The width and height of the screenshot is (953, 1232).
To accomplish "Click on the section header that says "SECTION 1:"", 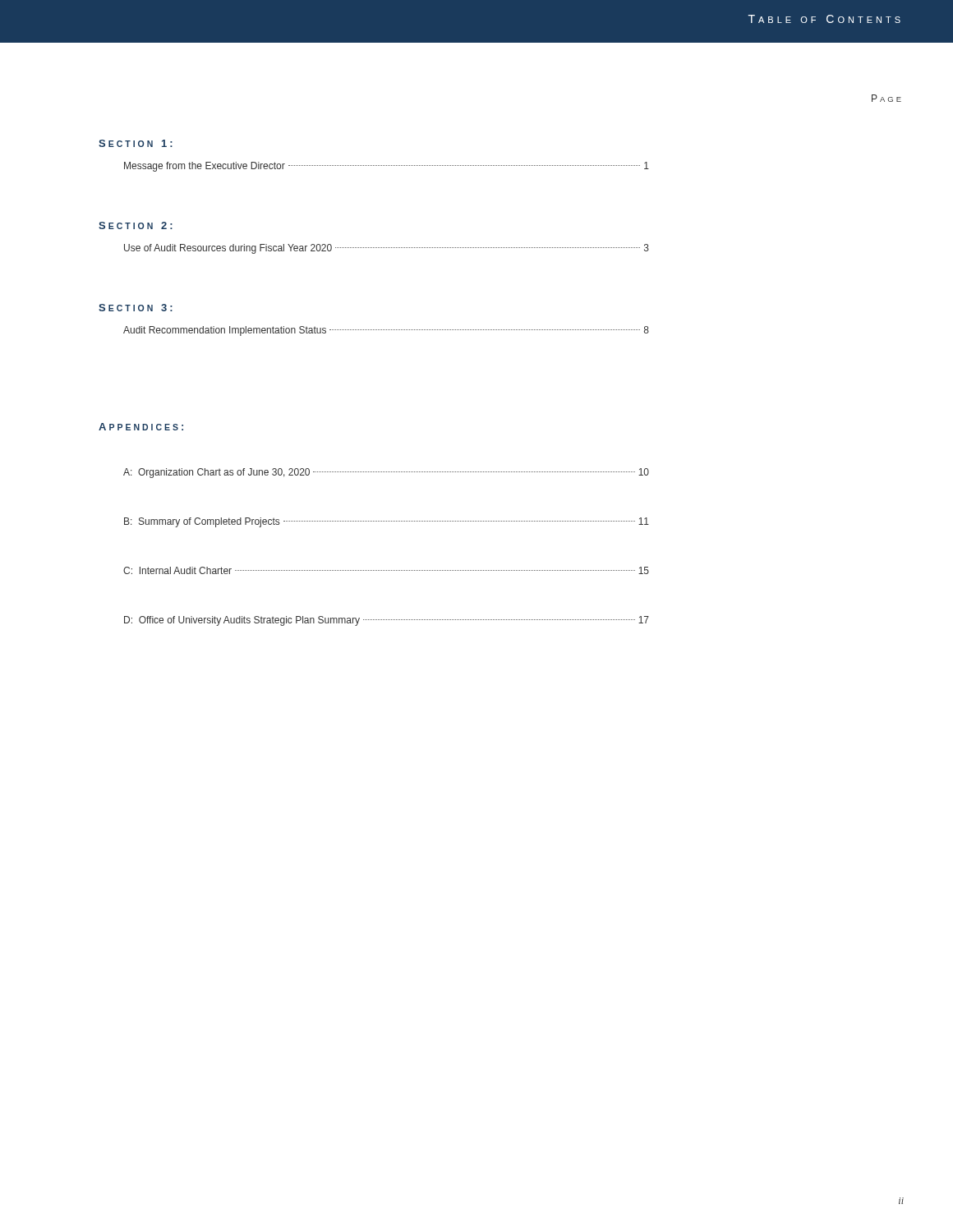I will coord(137,143).
